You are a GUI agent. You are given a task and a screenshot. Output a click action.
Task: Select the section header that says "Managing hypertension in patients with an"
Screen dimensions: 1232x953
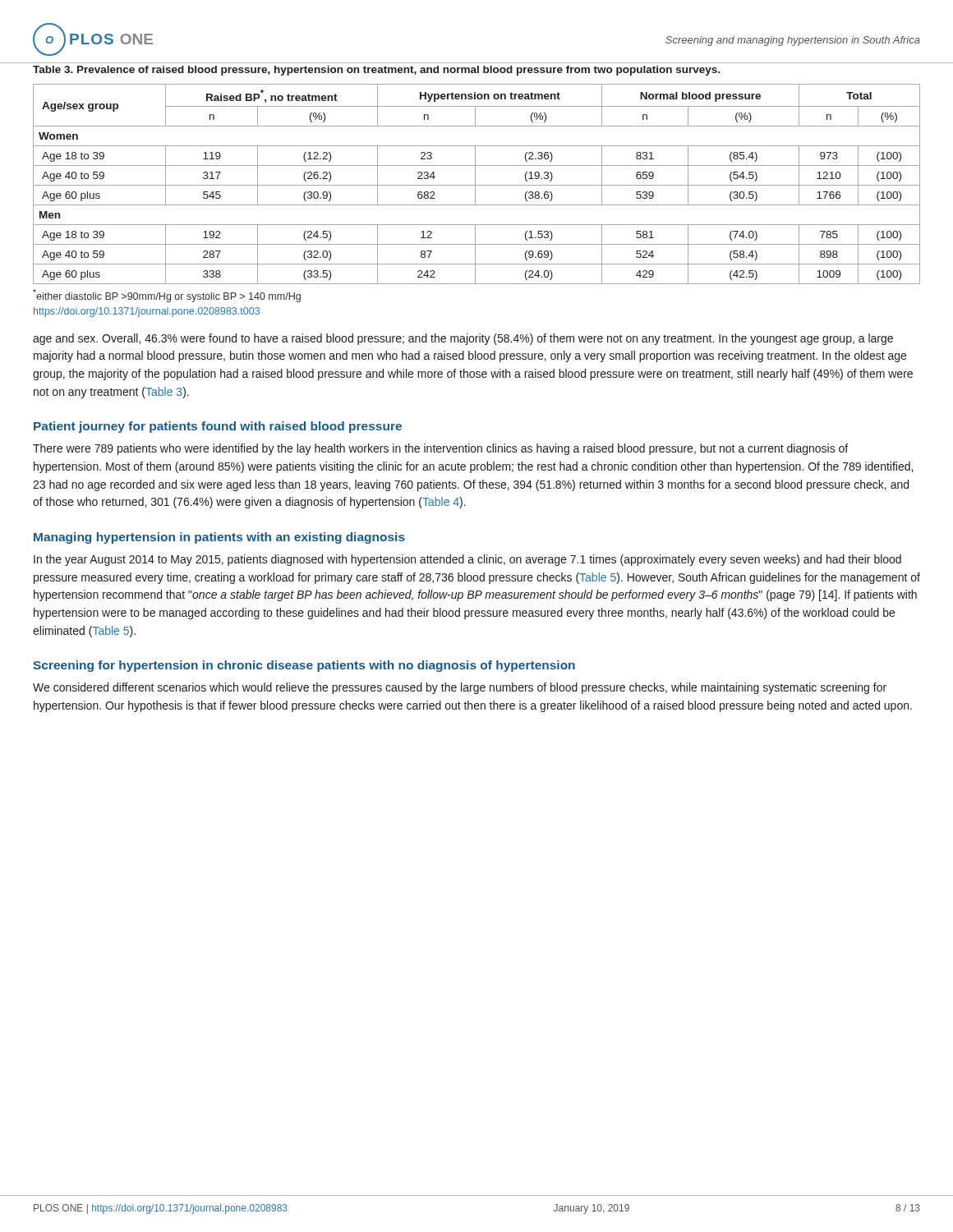point(219,537)
